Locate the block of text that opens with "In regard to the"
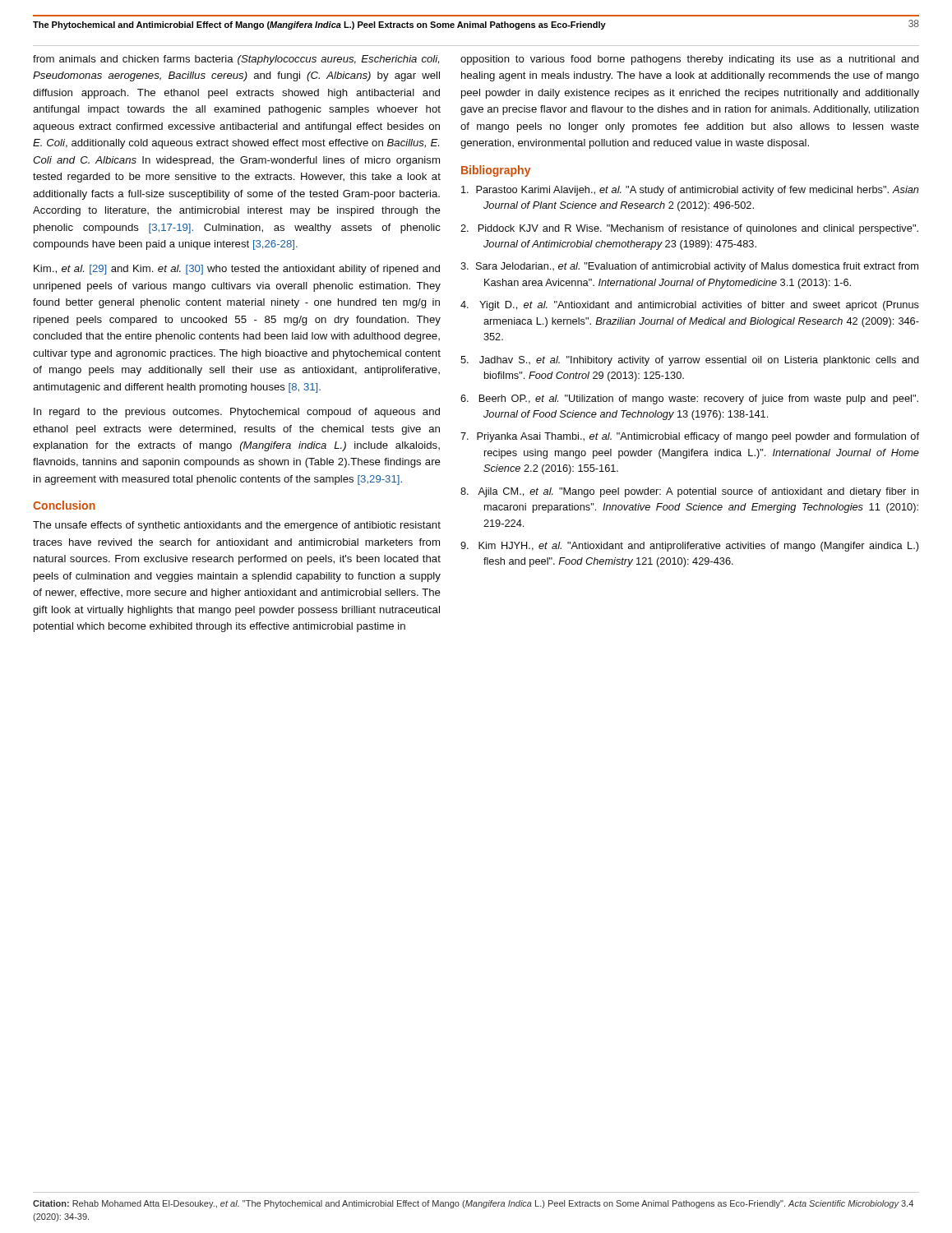Image resolution: width=952 pixels, height=1233 pixels. click(237, 445)
